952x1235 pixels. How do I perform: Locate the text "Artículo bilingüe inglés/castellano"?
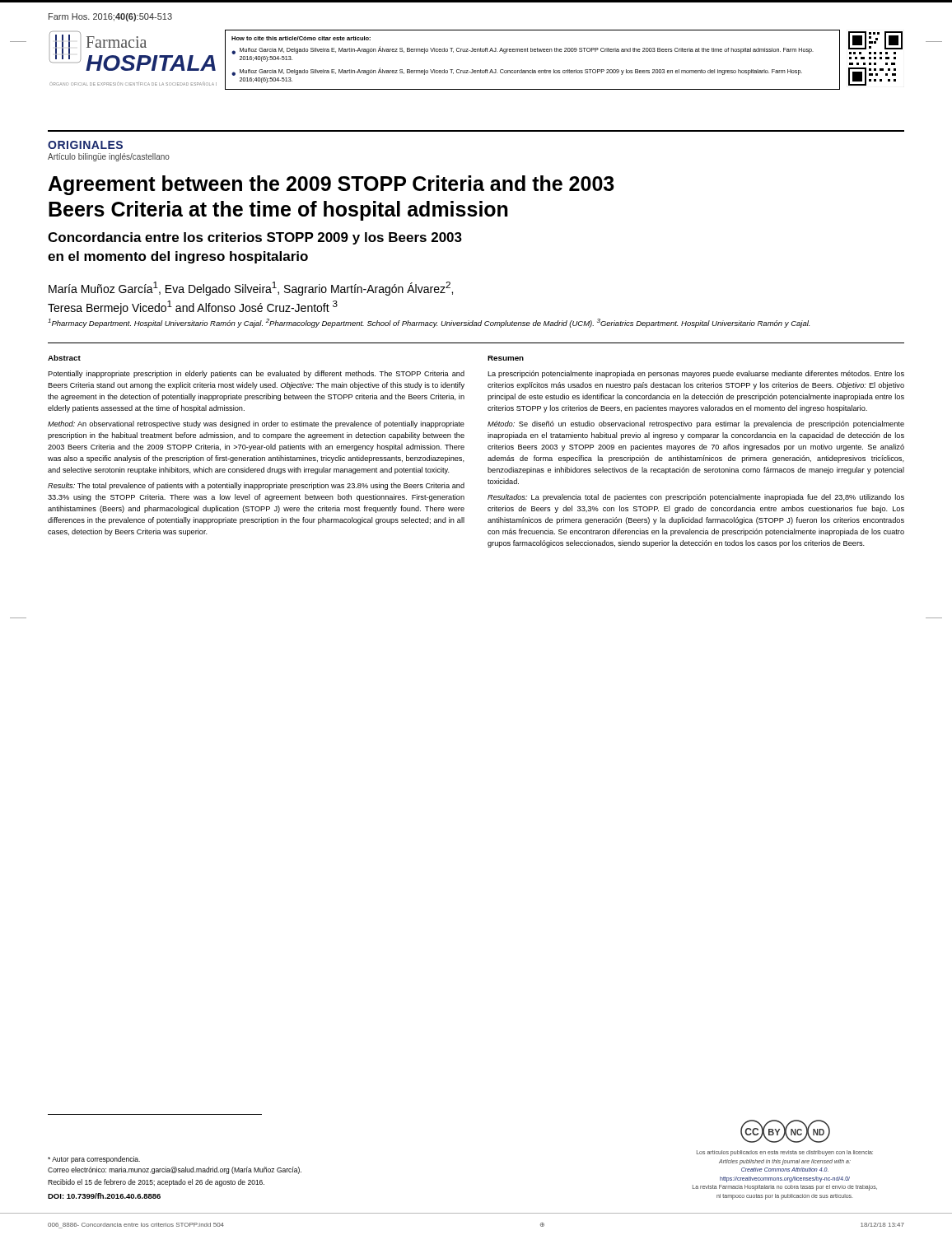pos(109,157)
